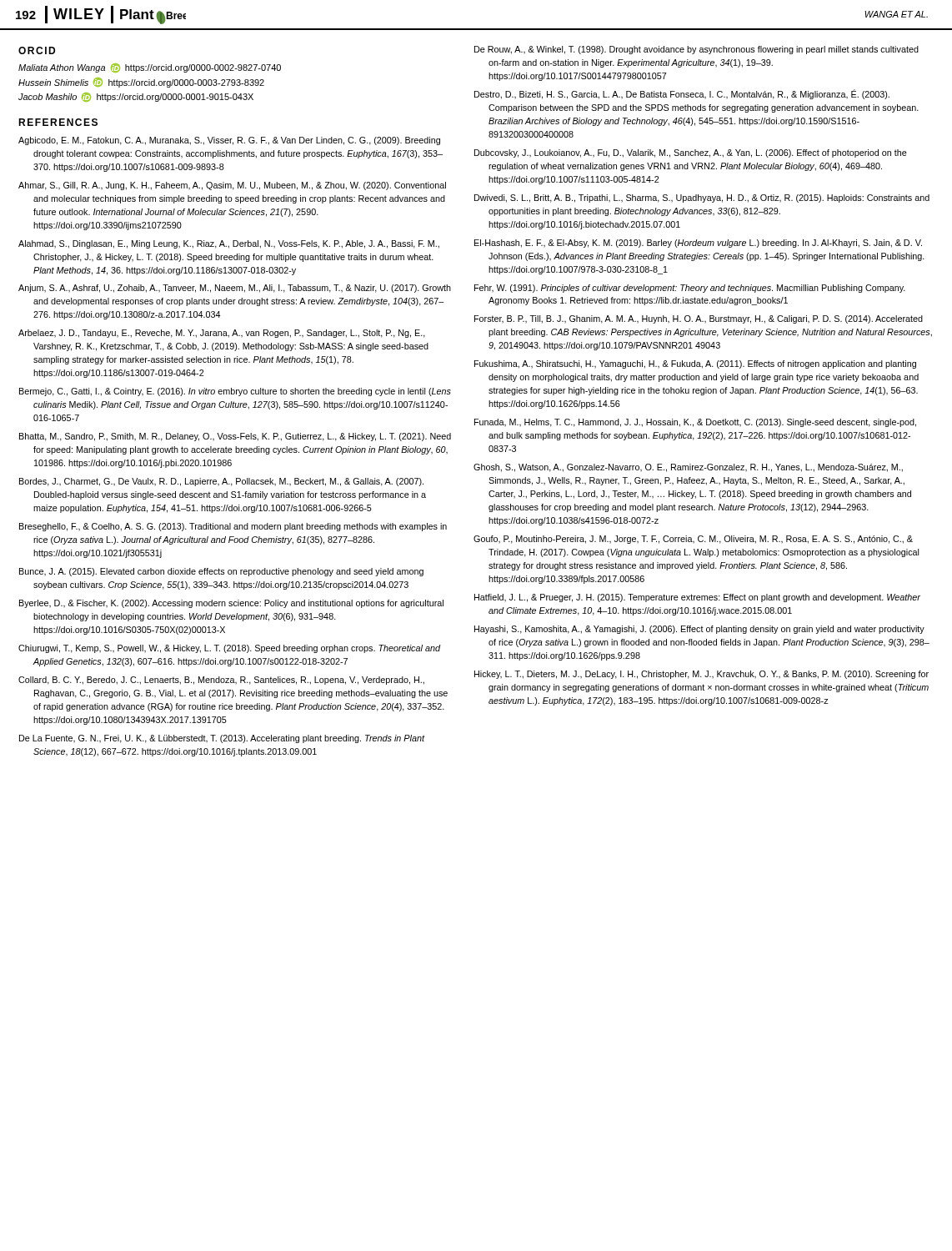
Task: Select the text block starting "Alahmad, S., Dinglasan, E.,"
Action: (229, 257)
